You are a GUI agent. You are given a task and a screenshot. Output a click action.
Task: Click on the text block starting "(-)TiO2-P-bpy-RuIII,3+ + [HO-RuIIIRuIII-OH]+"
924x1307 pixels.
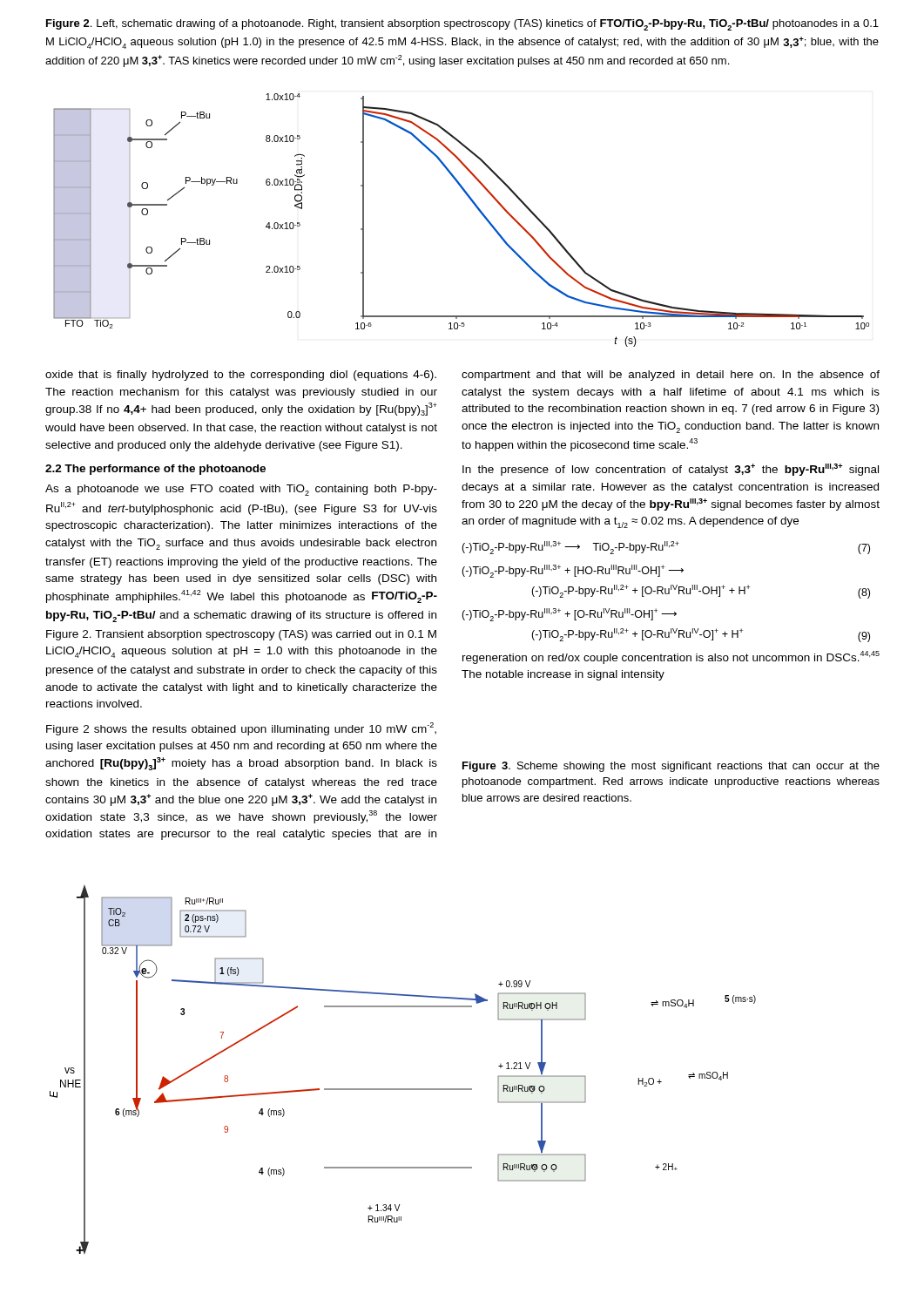tap(671, 581)
